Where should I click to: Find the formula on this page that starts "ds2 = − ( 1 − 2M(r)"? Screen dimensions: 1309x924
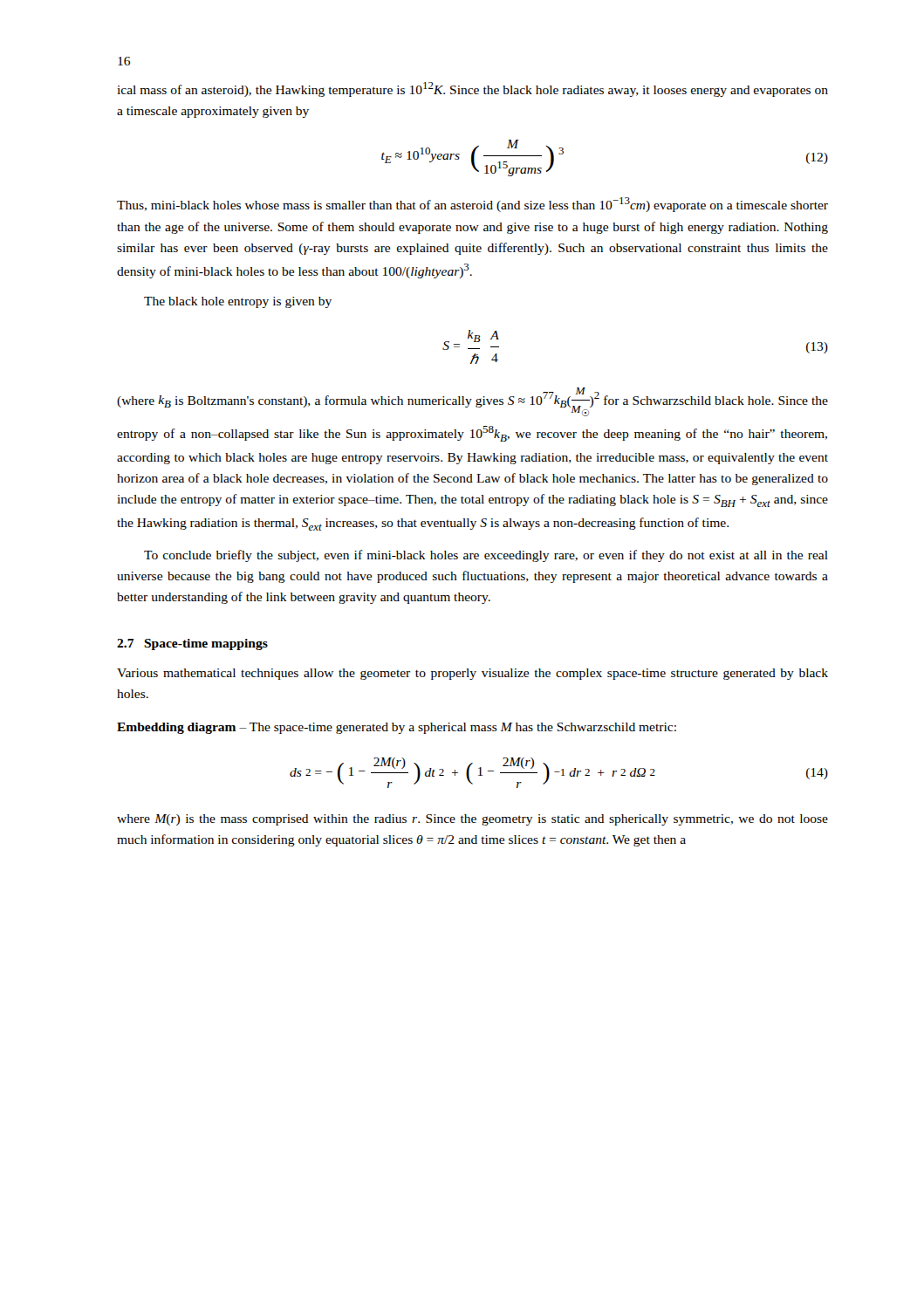(x=559, y=772)
